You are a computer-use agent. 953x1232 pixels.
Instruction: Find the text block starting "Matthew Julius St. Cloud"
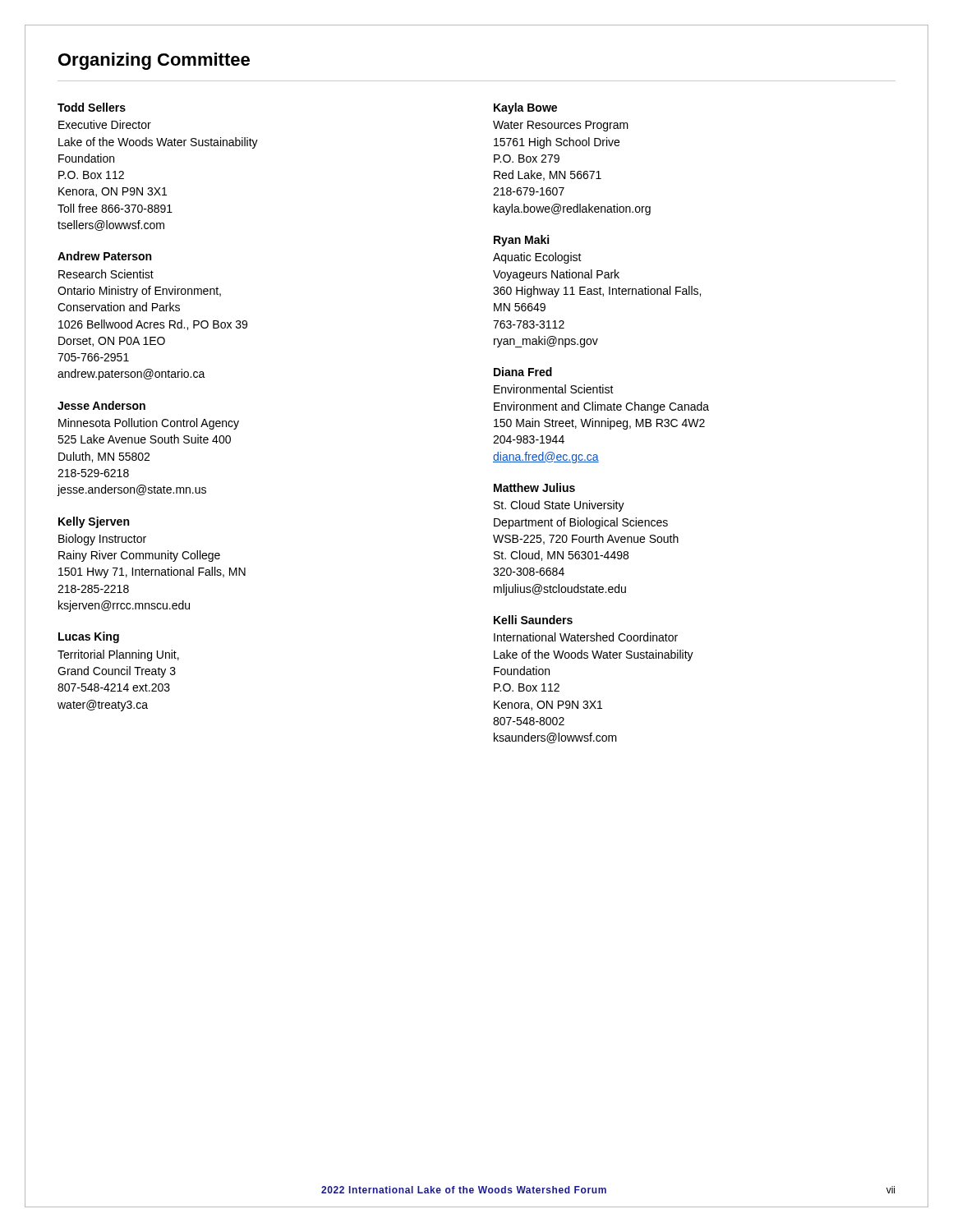click(x=534, y=487)
